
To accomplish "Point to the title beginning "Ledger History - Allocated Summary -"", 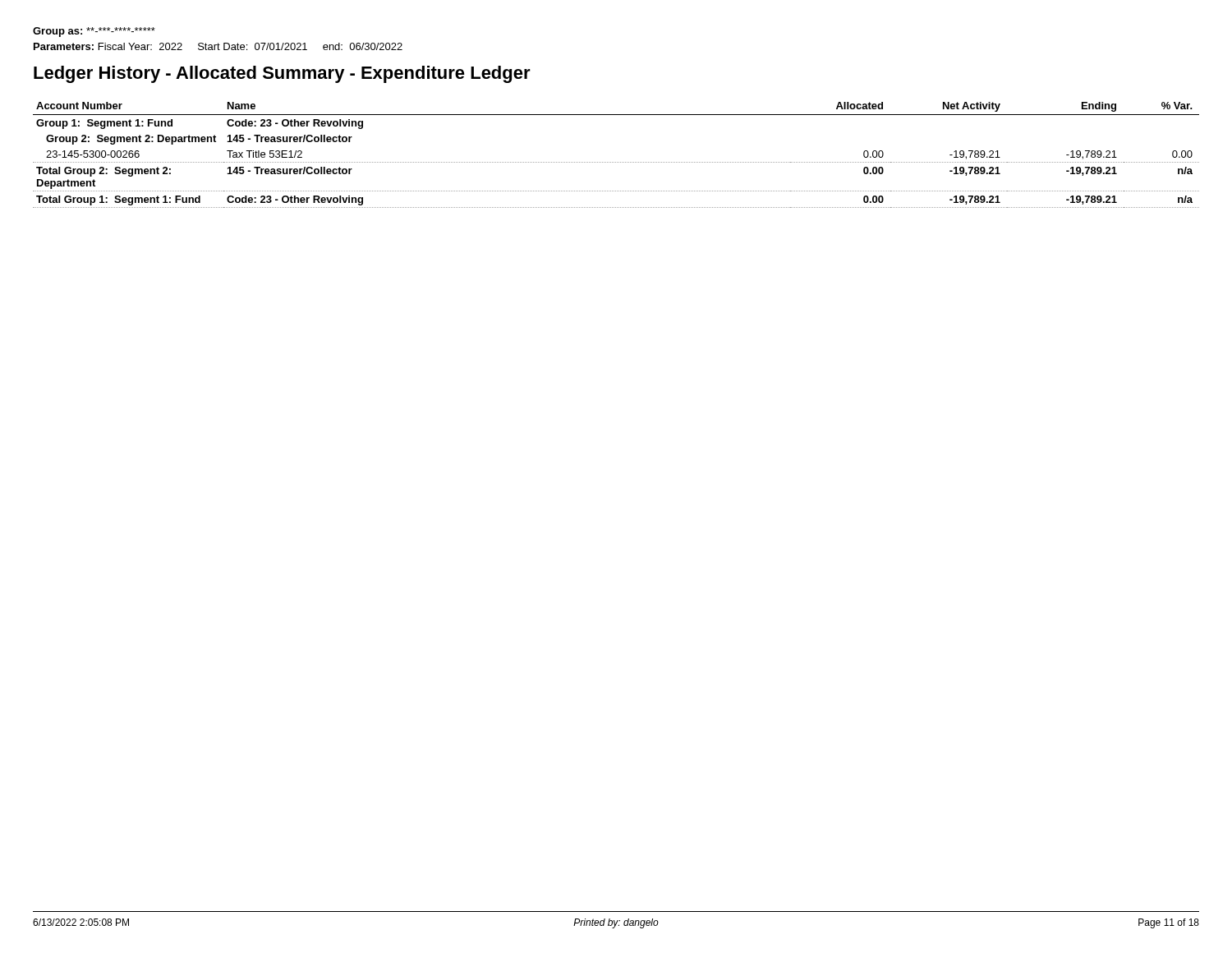I will tap(282, 74).
